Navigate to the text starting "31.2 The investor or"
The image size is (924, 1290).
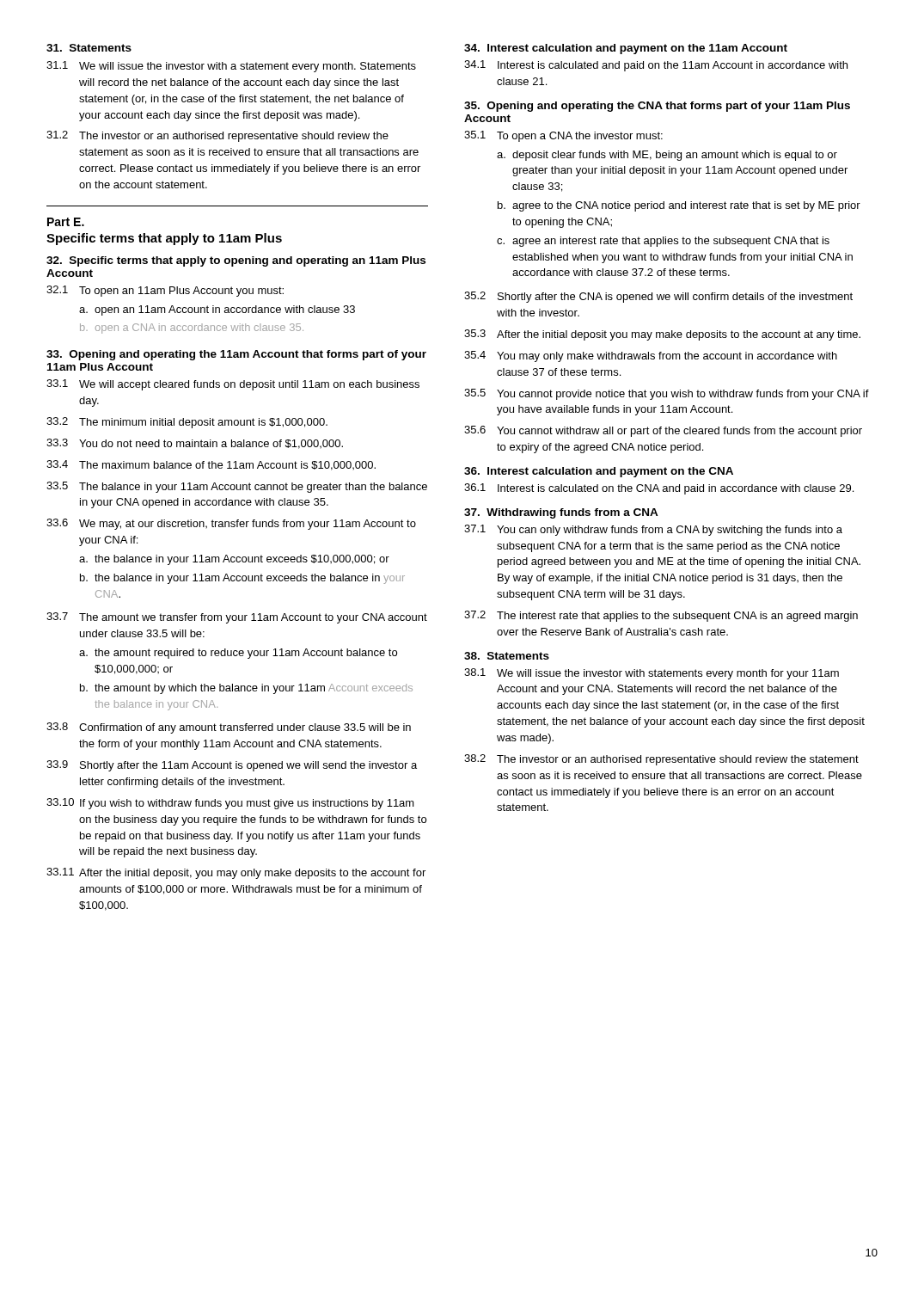tap(237, 161)
